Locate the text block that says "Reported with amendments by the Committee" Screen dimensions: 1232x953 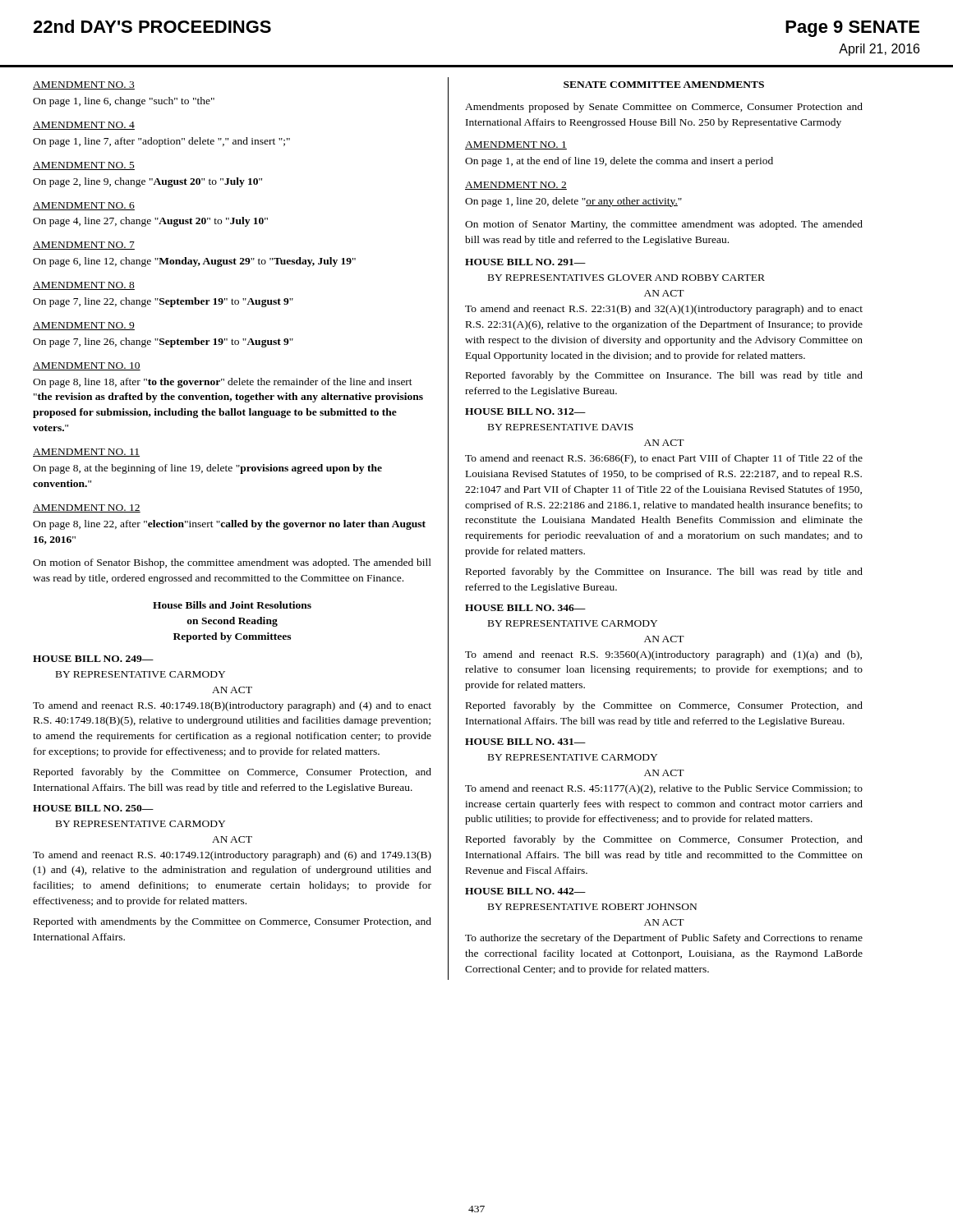point(232,929)
